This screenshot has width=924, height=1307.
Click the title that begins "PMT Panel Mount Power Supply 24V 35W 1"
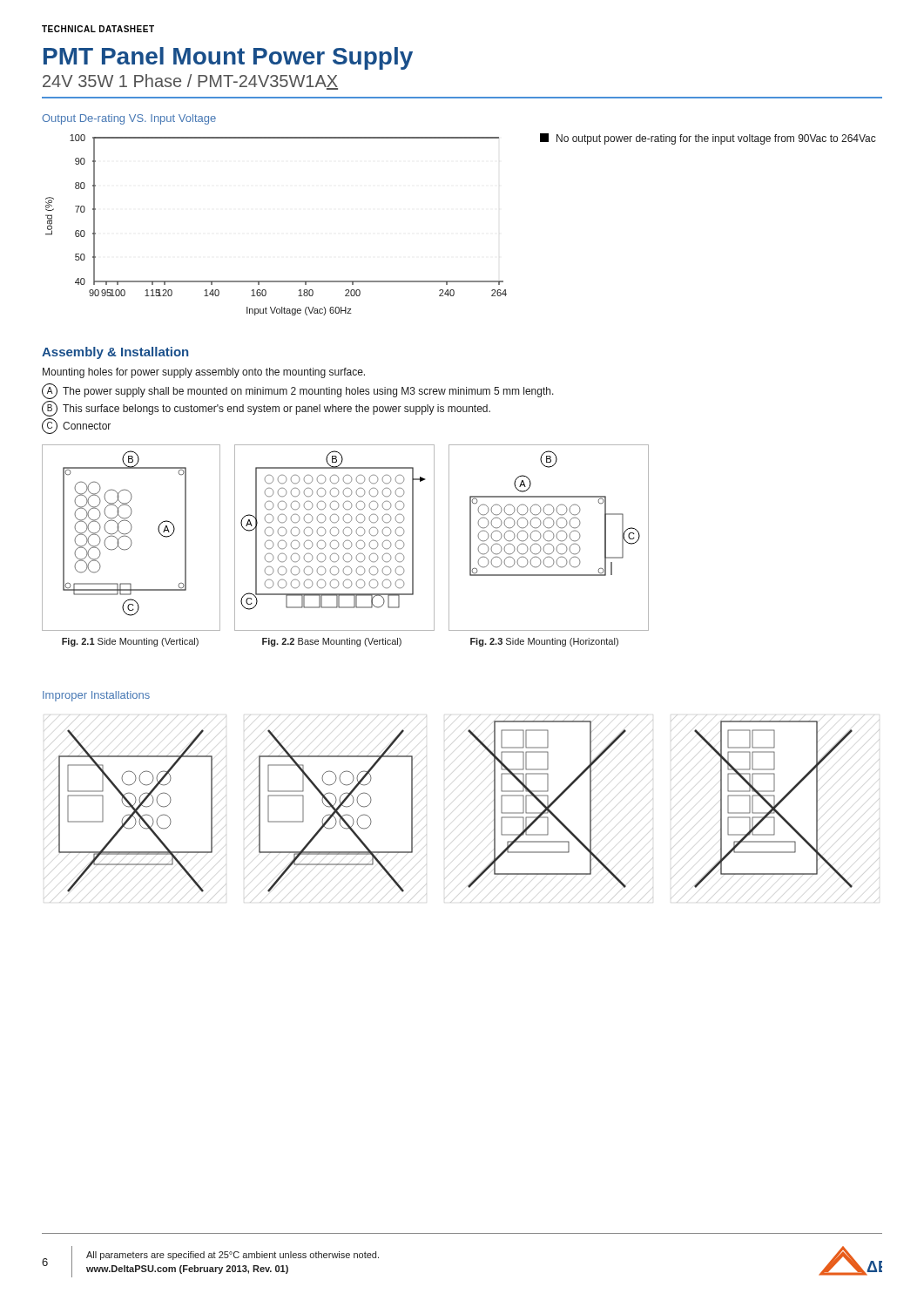(x=228, y=58)
